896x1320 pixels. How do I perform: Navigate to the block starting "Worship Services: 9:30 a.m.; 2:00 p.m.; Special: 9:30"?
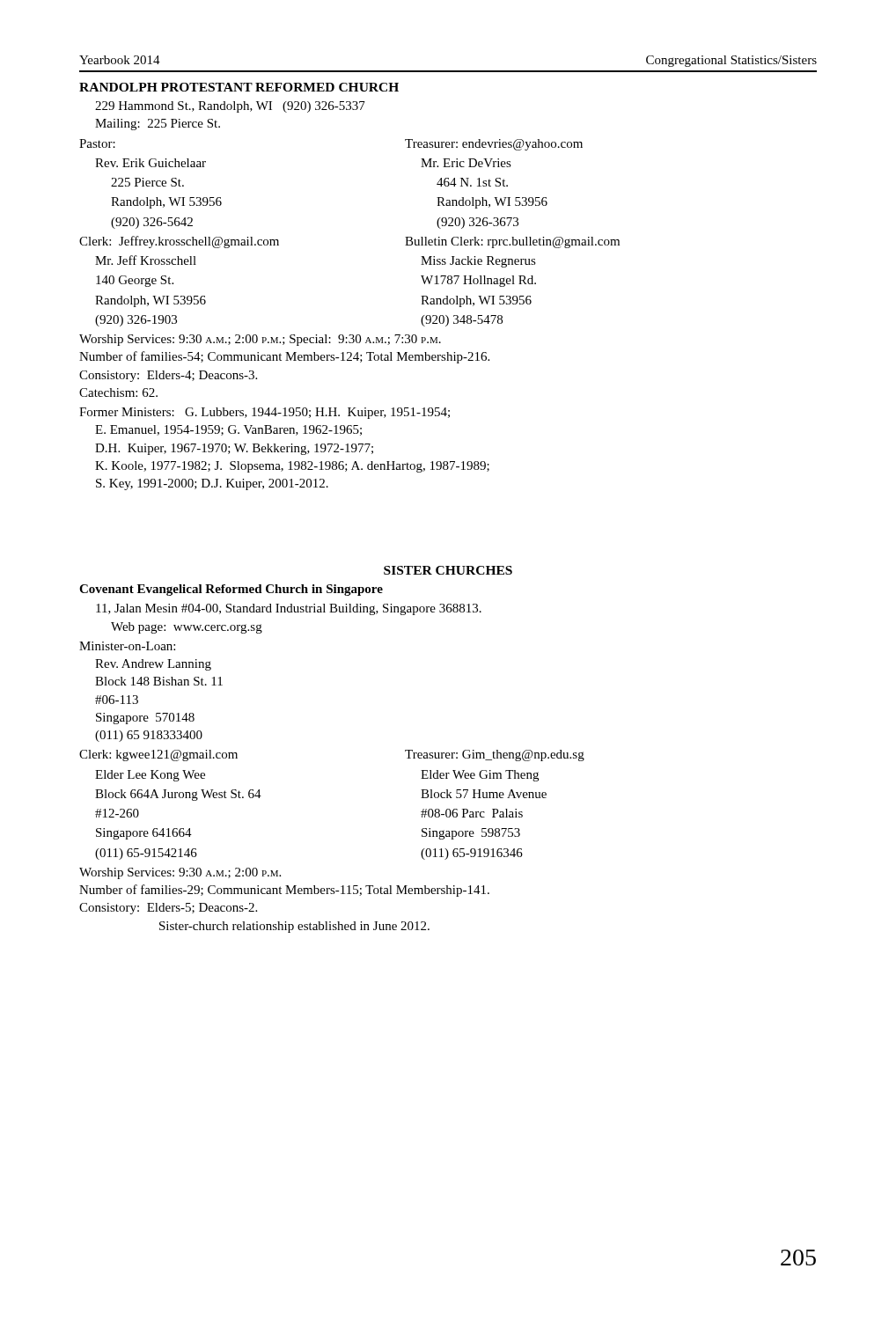point(285,366)
